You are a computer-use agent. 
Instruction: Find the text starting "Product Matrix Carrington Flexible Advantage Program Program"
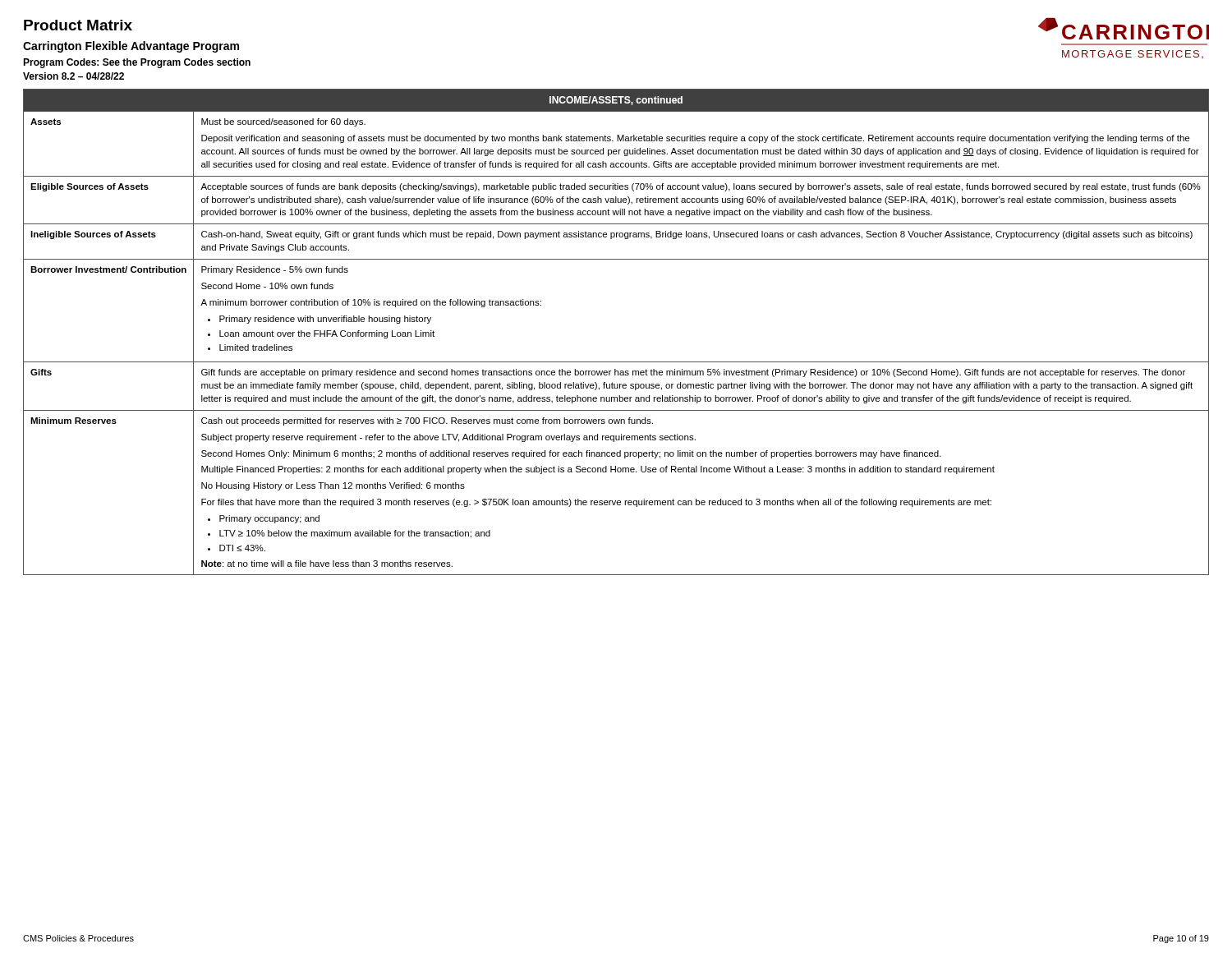137,49
